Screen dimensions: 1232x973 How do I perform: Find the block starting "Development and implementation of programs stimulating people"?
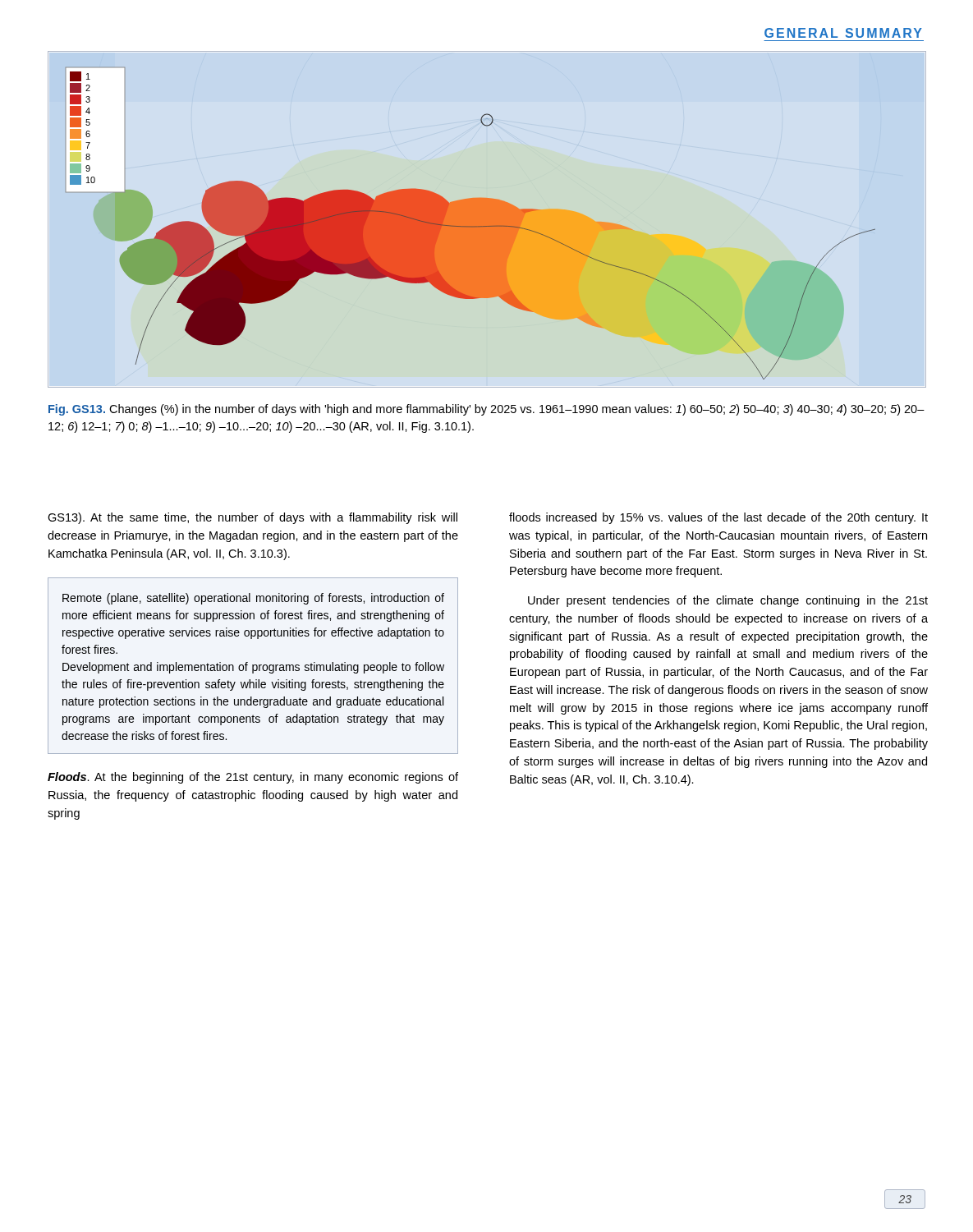pos(253,702)
